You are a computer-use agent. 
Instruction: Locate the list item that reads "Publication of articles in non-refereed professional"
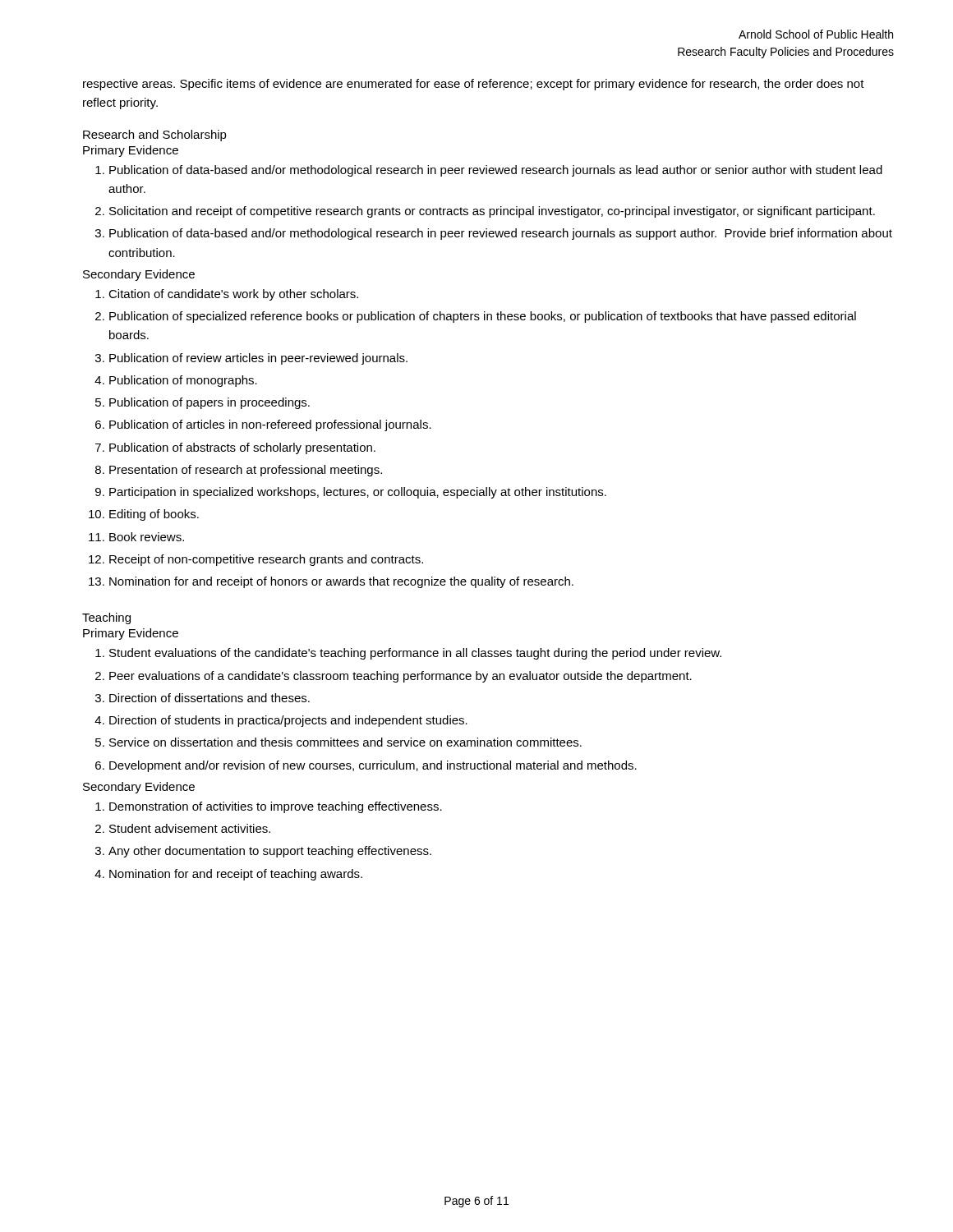coord(270,424)
